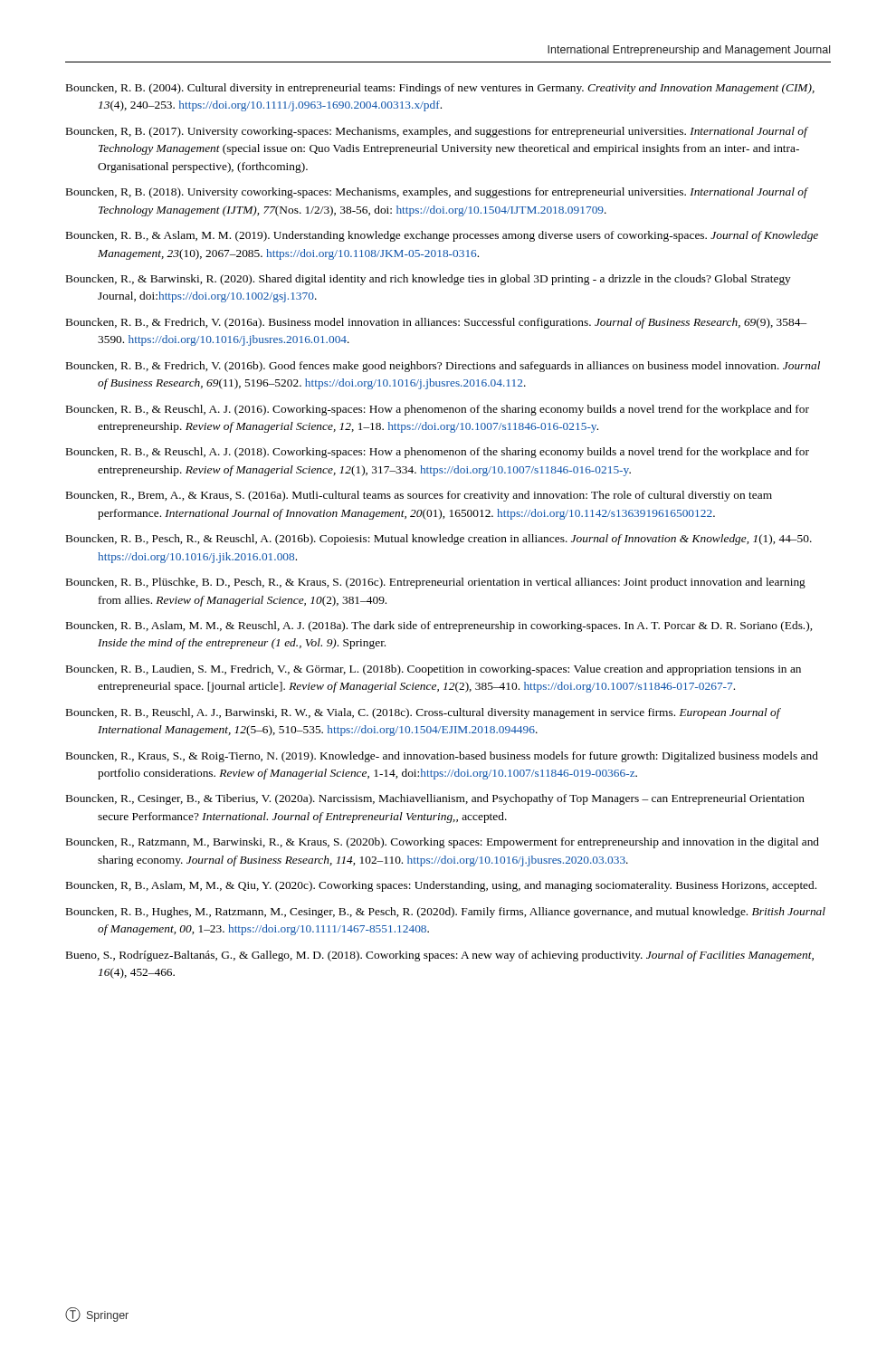
Task: Click on the list item that says "Bouncken, R., Brem,"
Action: pyautogui.click(x=419, y=504)
